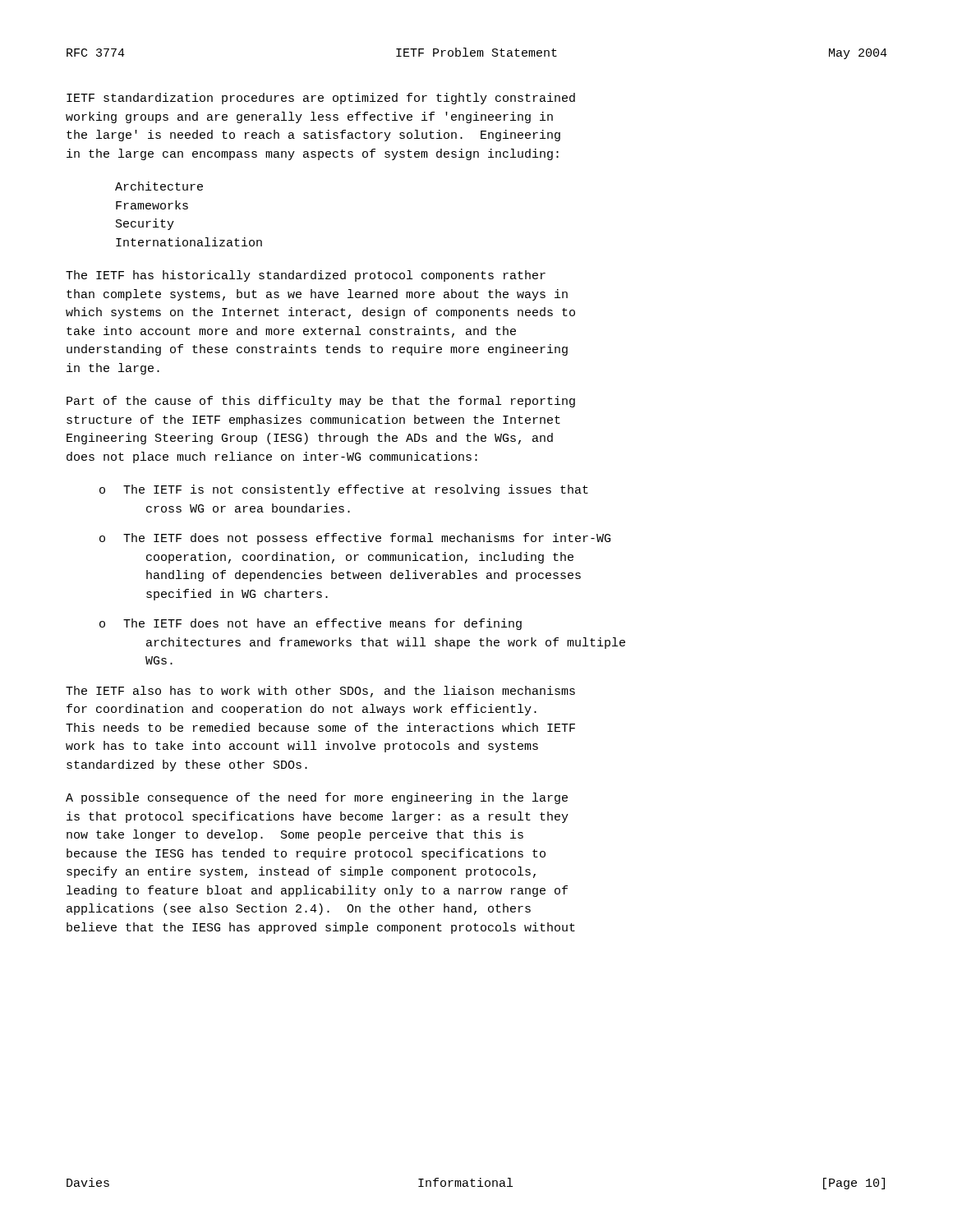Click on the text block containing "IETF standardization procedures are optimized"

(x=321, y=127)
